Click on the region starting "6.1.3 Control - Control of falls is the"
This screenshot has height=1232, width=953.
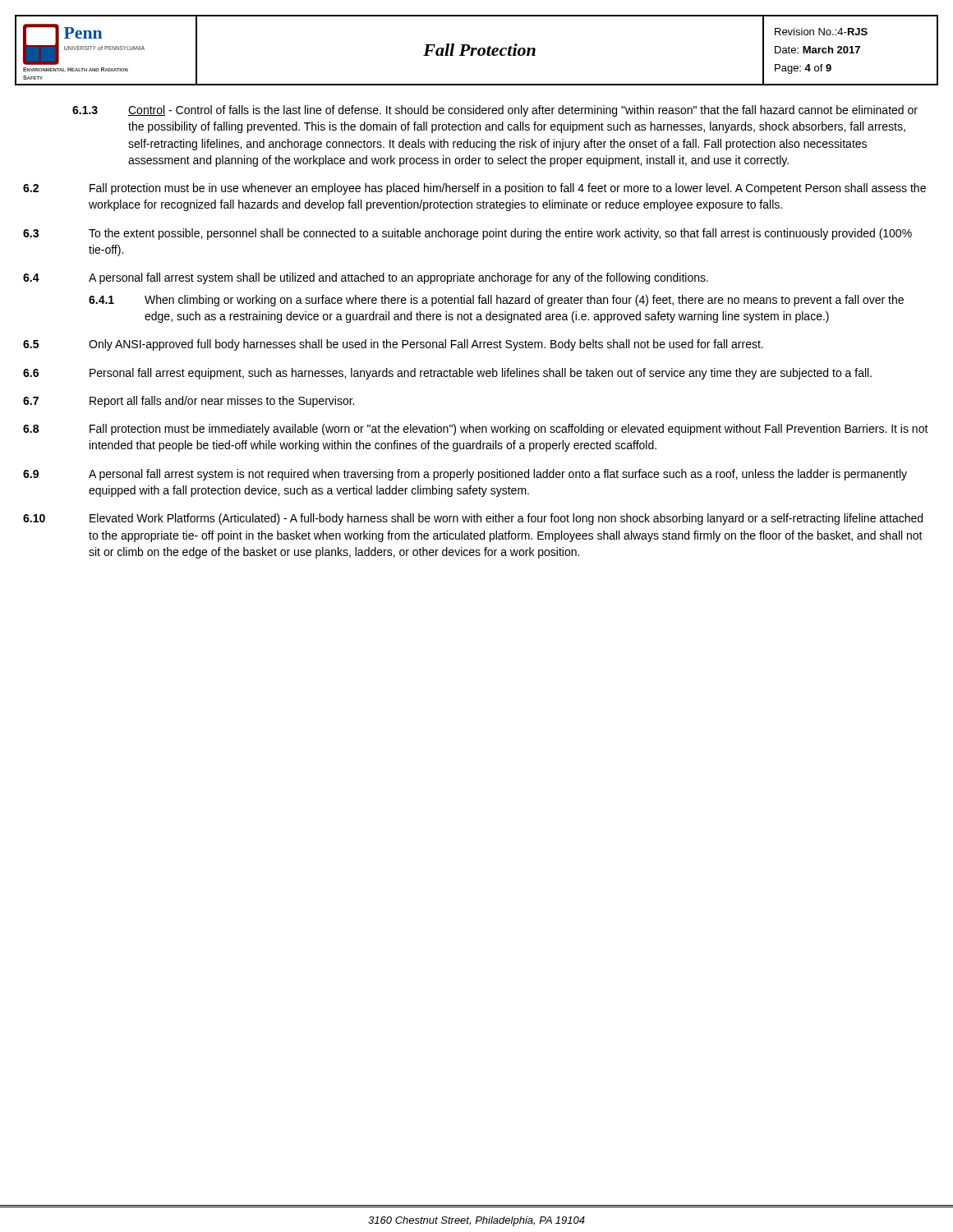(x=501, y=135)
